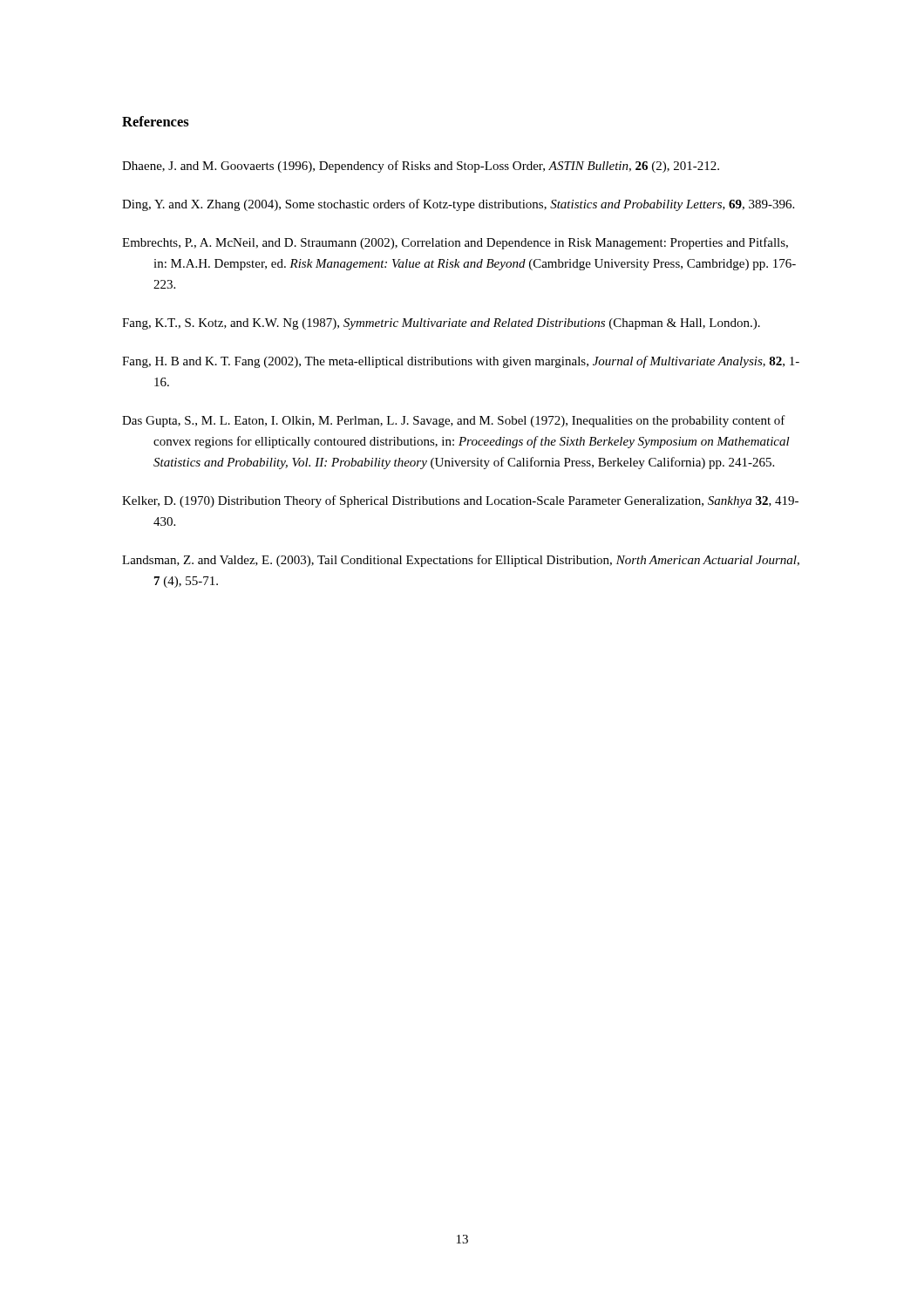924x1308 pixels.
Task: Where is the passage that starts "Landsman, Z. and Valdez, E. (2003),"?
Action: (x=461, y=570)
